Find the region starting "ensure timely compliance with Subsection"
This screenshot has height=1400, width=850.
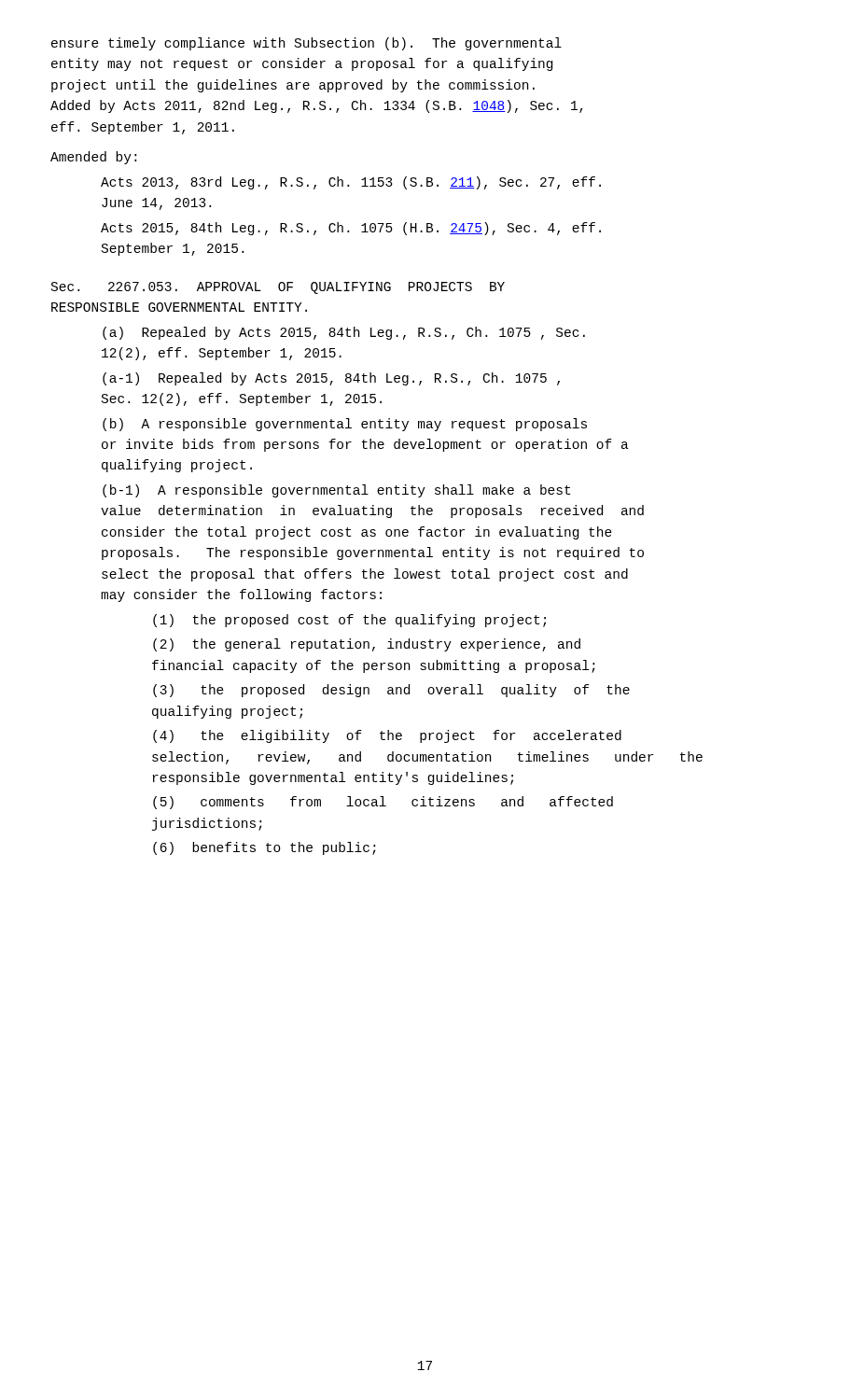425,86
